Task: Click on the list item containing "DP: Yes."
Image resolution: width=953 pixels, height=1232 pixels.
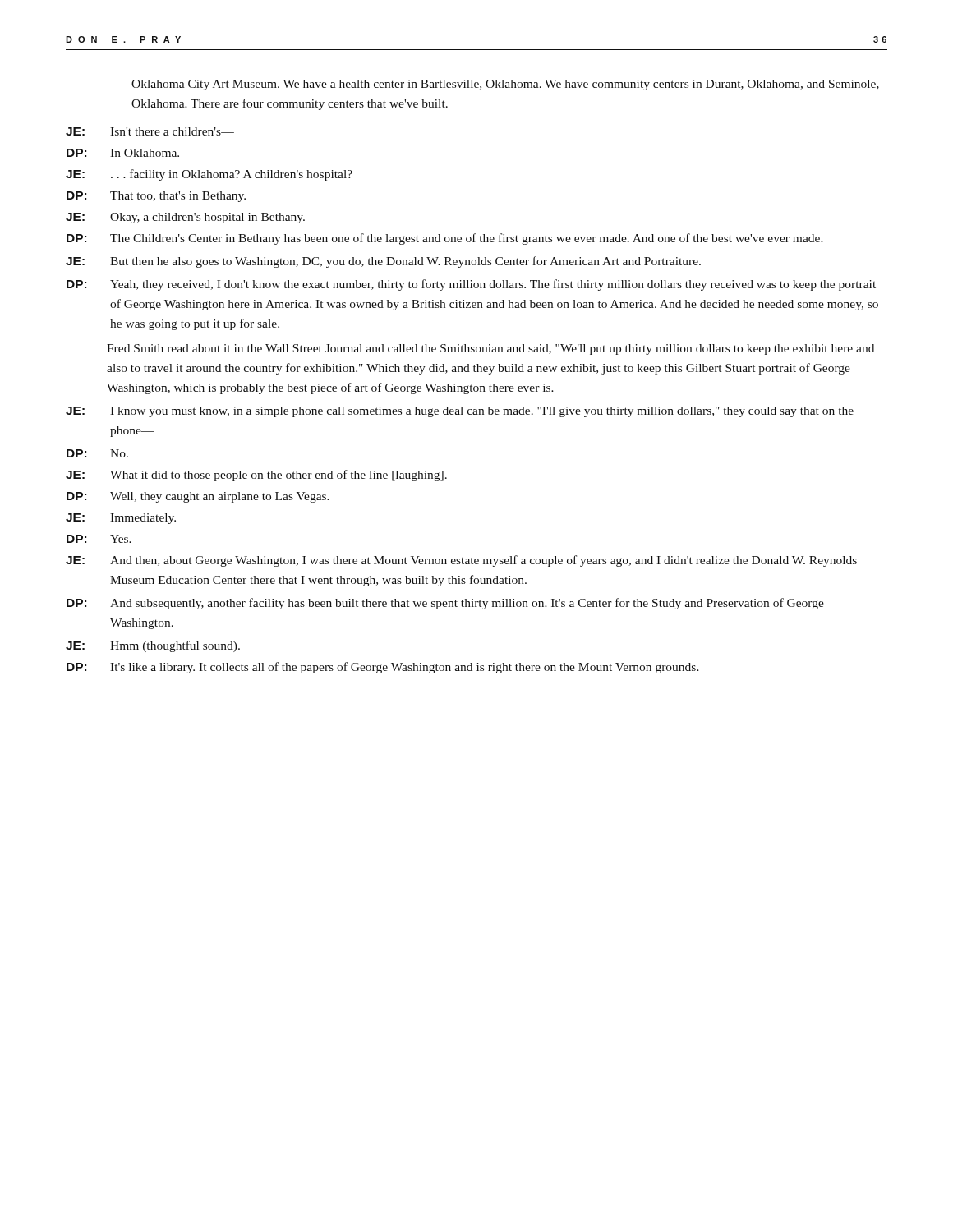Action: pos(79,539)
